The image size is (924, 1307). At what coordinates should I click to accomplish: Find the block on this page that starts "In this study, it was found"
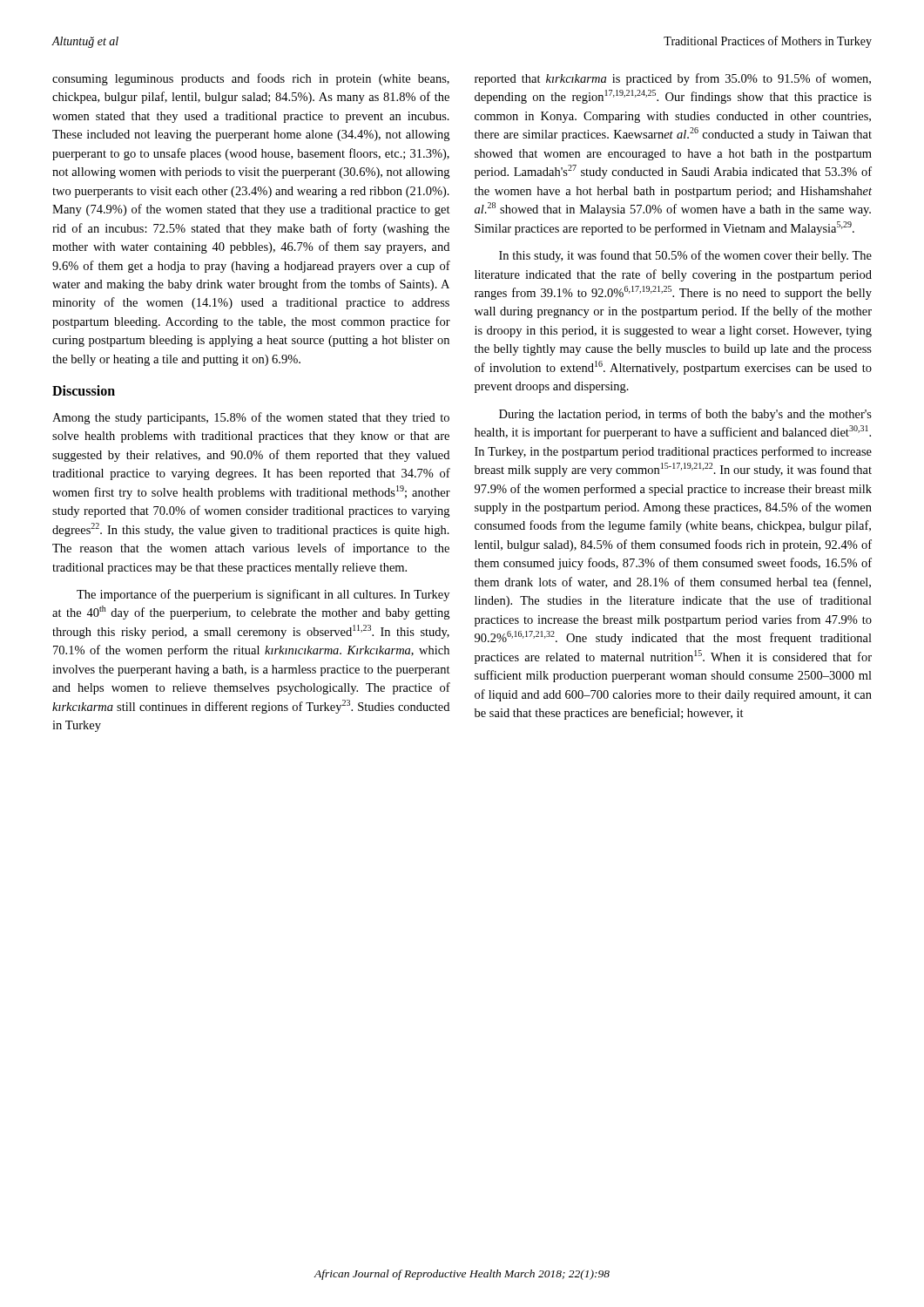point(673,321)
